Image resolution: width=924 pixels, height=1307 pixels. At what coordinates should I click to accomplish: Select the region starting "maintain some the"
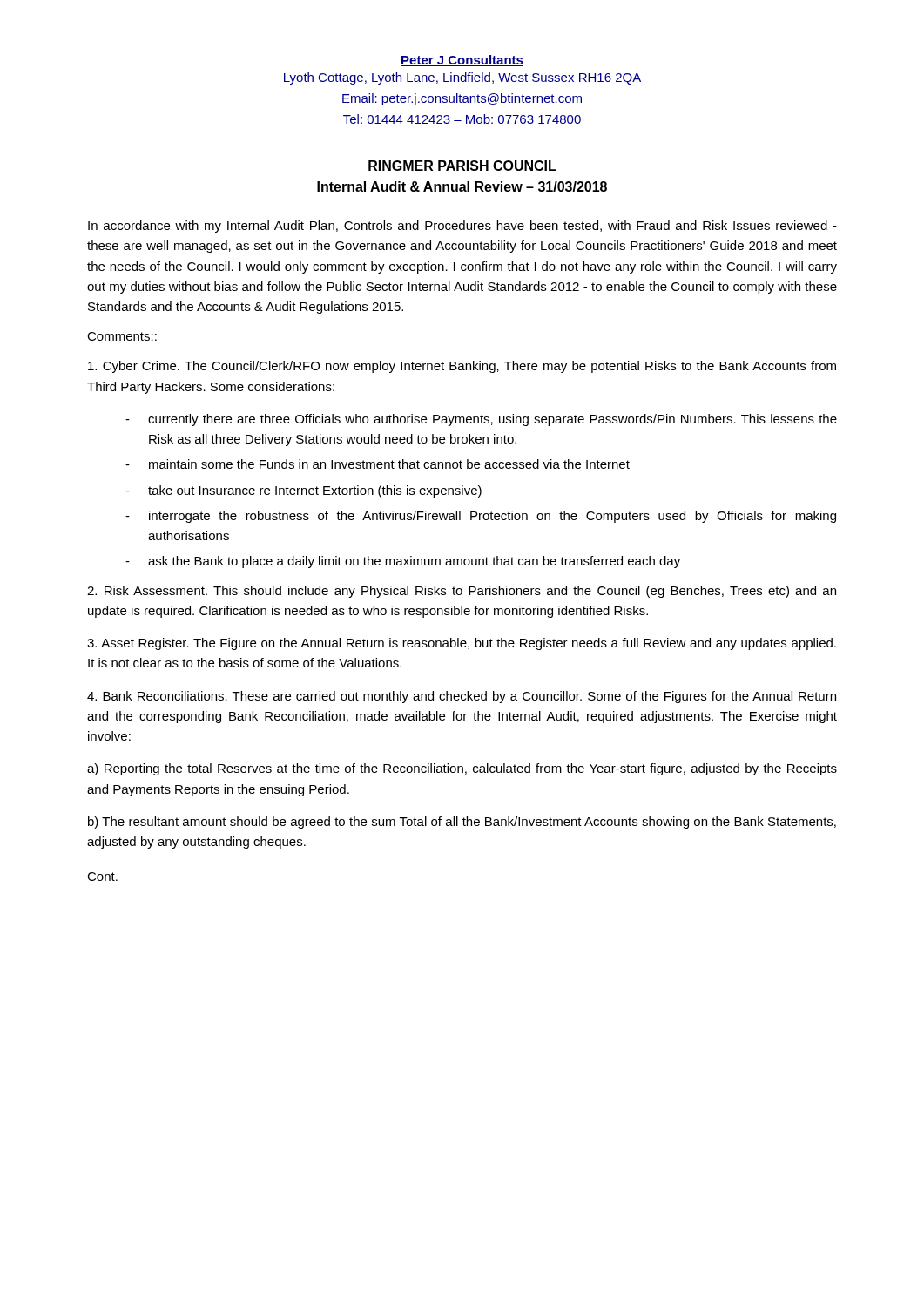(x=389, y=464)
